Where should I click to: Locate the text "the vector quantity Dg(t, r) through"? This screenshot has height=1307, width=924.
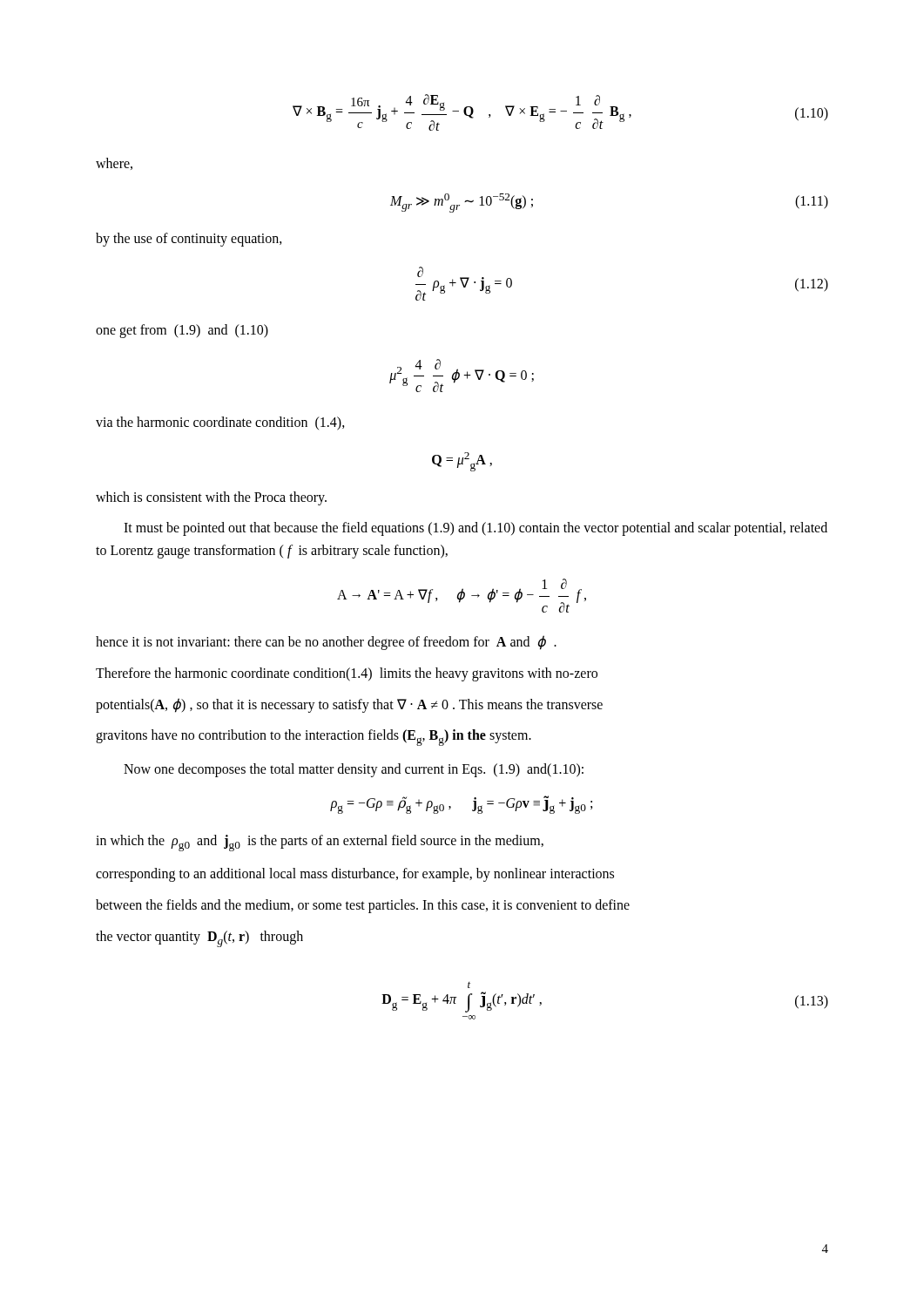[200, 938]
